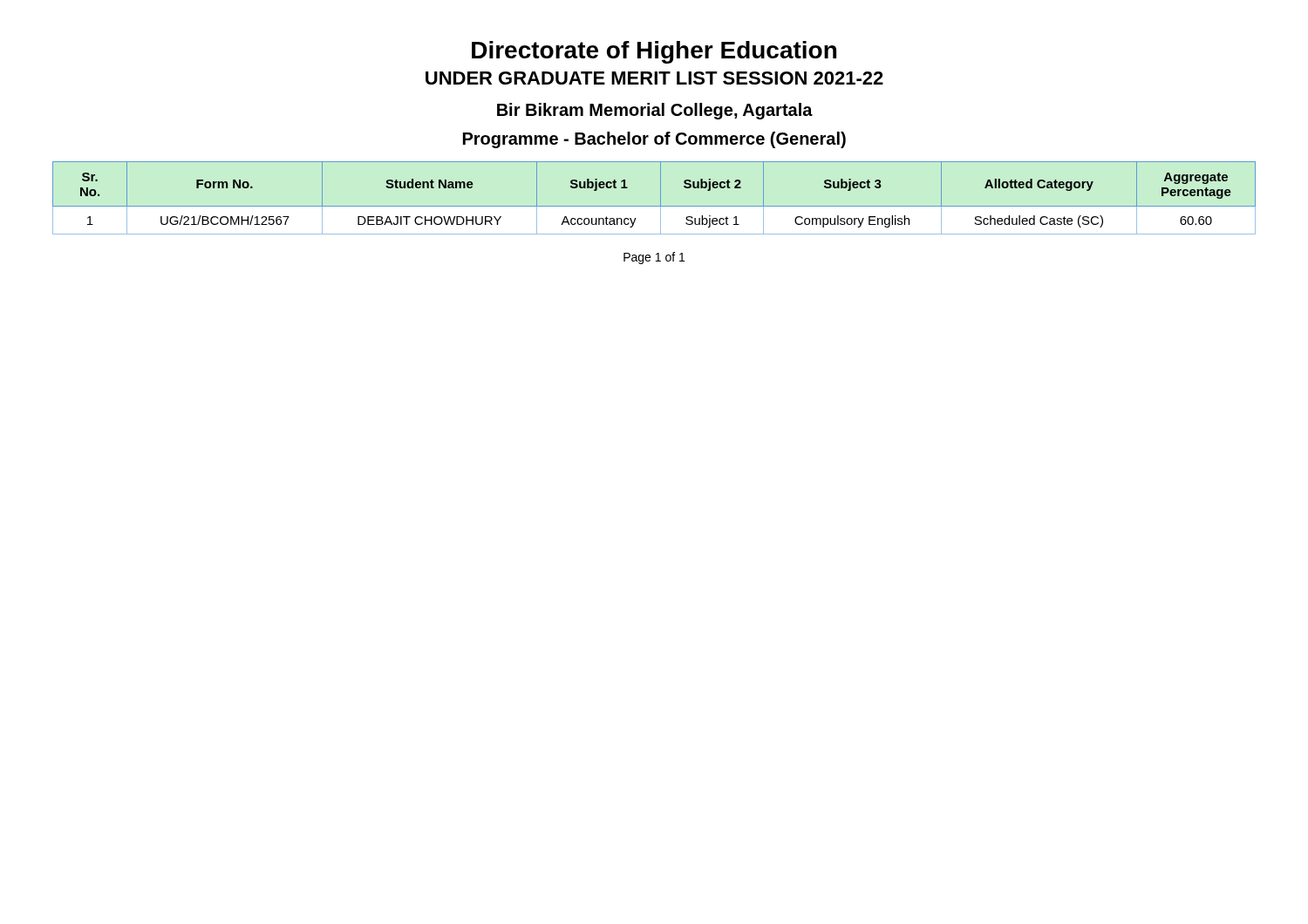Select the section header containing "Bir Bikram Memorial College, Agartala"

(654, 110)
